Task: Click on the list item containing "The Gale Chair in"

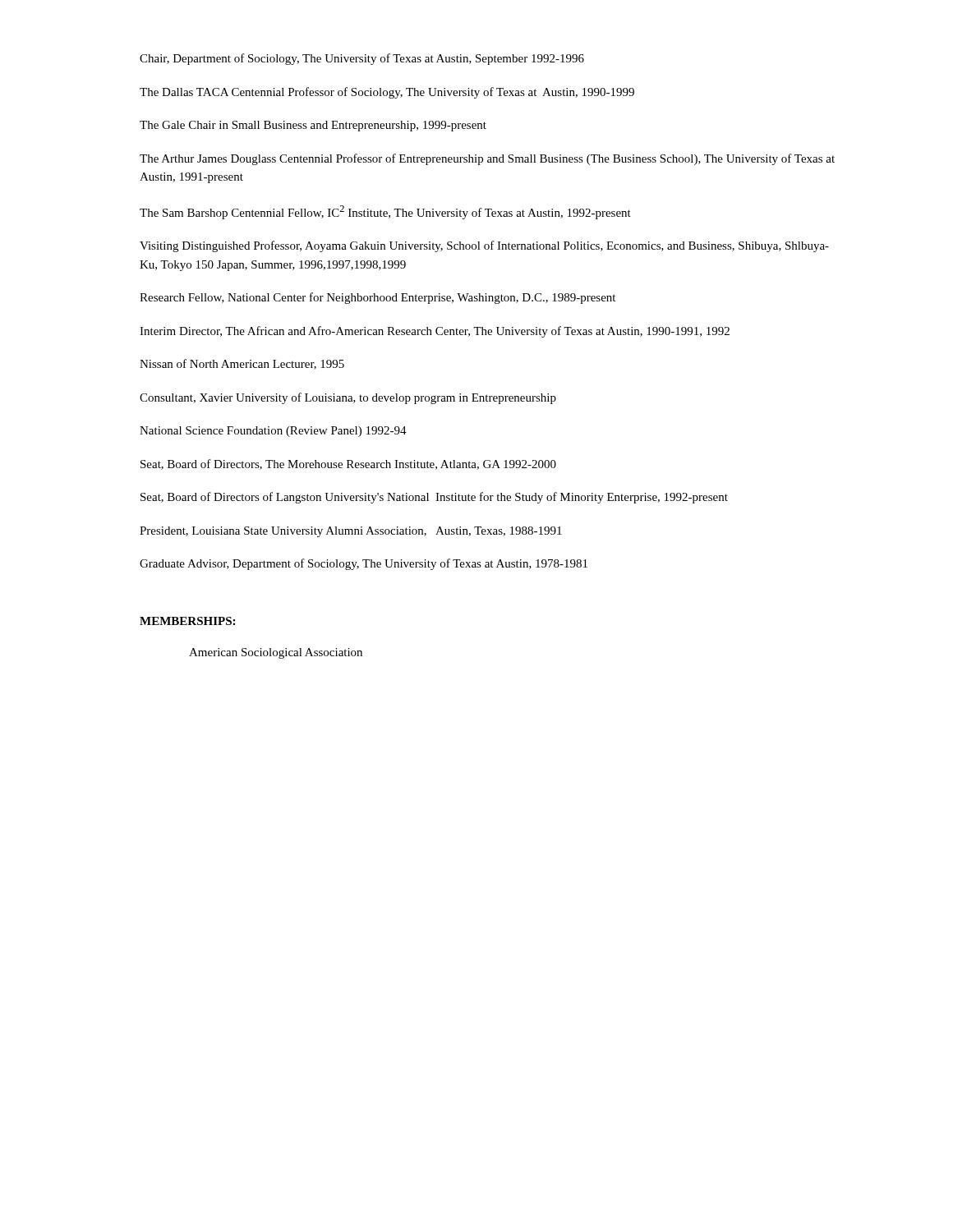Action: [x=313, y=125]
